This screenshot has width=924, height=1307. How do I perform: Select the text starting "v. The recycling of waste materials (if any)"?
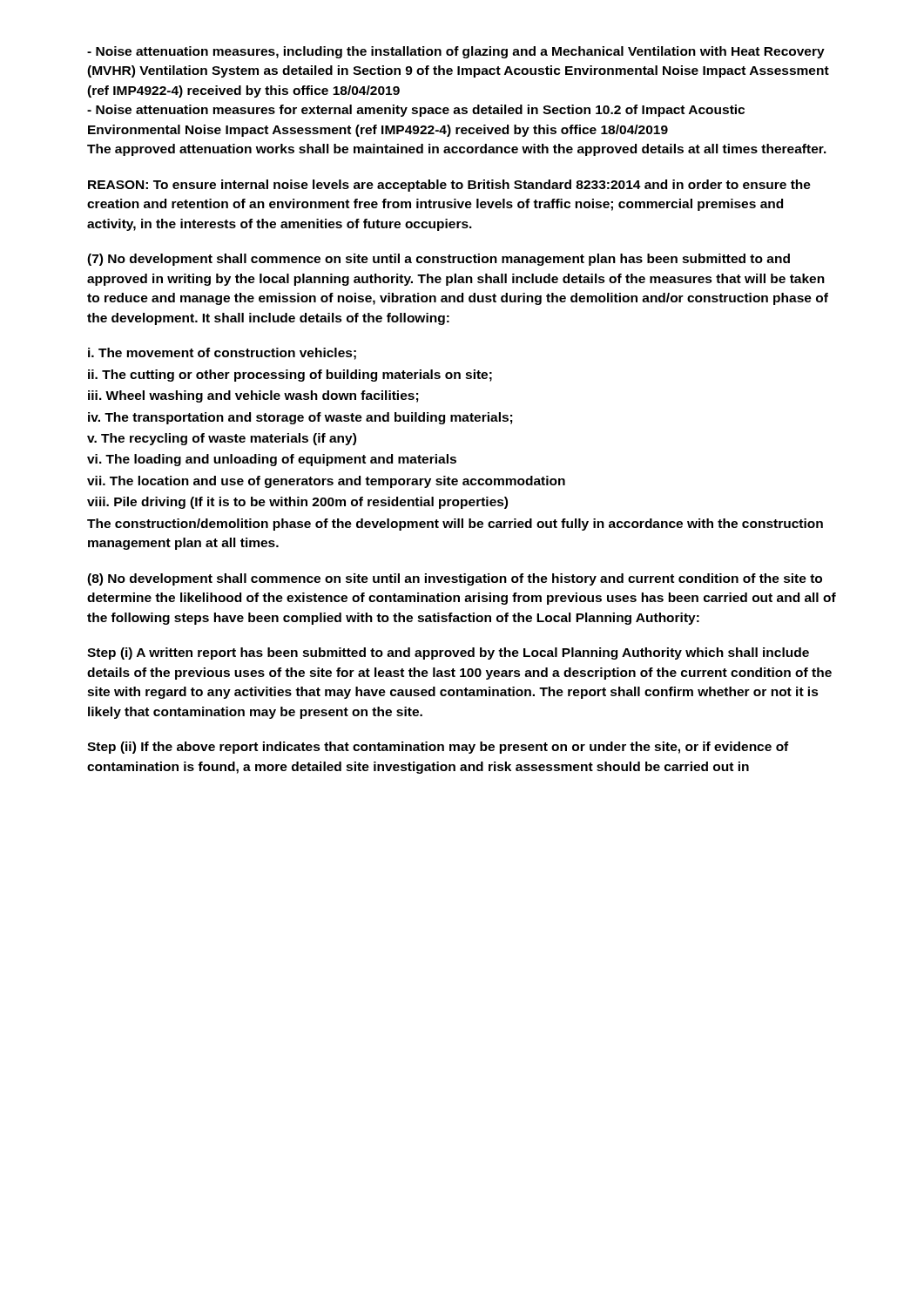click(x=222, y=438)
